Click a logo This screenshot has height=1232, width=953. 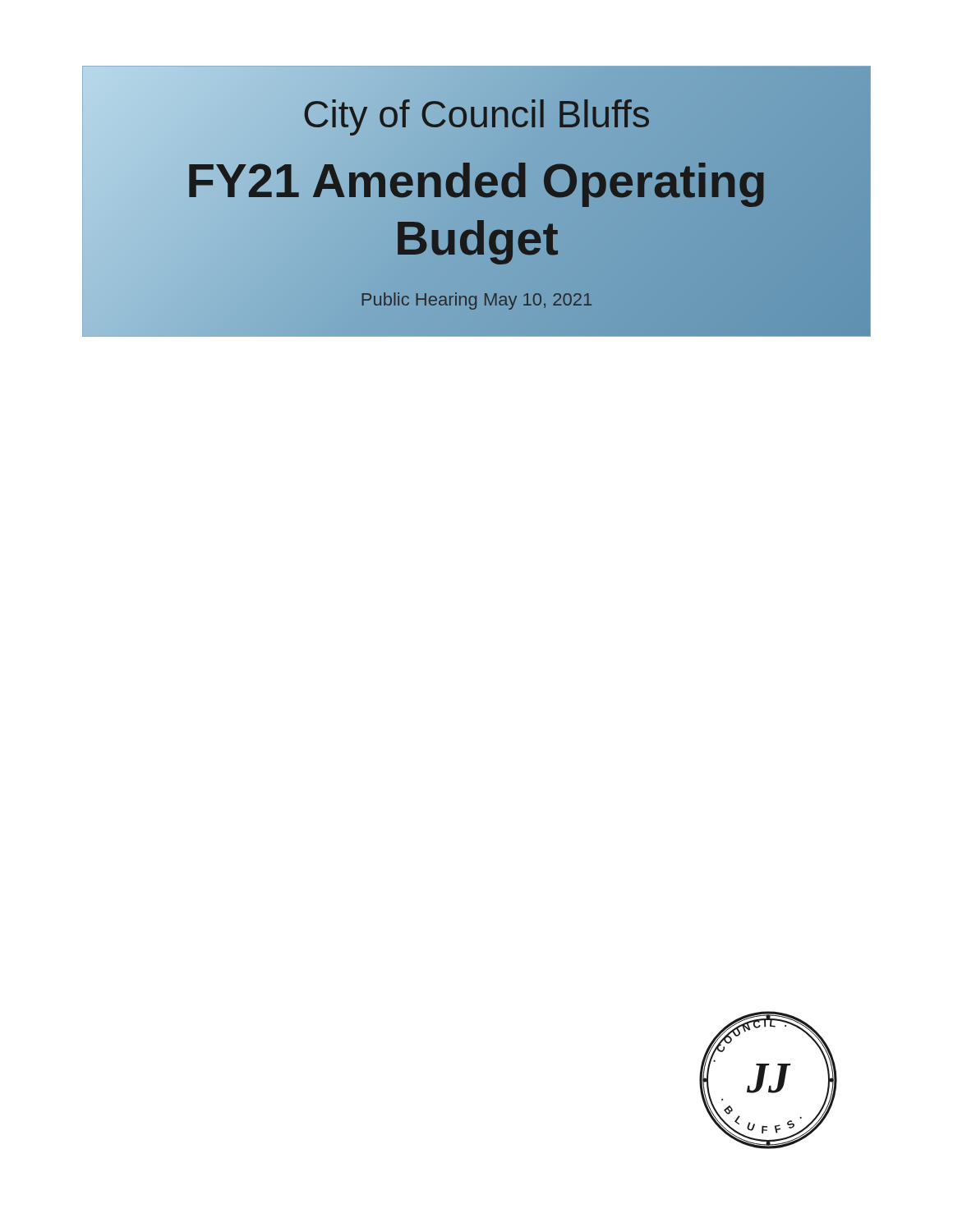768,1080
